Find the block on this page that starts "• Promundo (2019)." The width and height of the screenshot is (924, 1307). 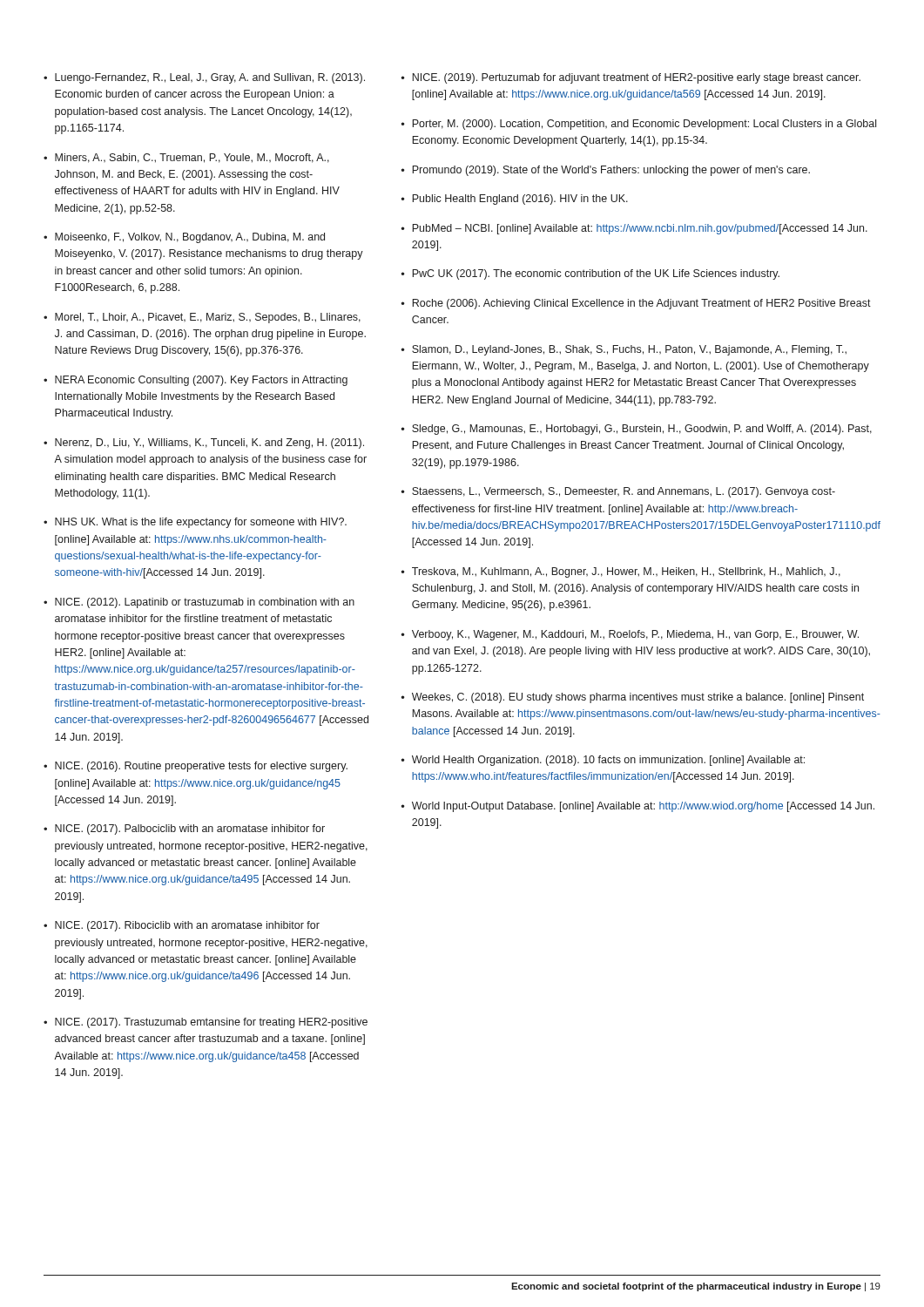pyautogui.click(x=606, y=170)
